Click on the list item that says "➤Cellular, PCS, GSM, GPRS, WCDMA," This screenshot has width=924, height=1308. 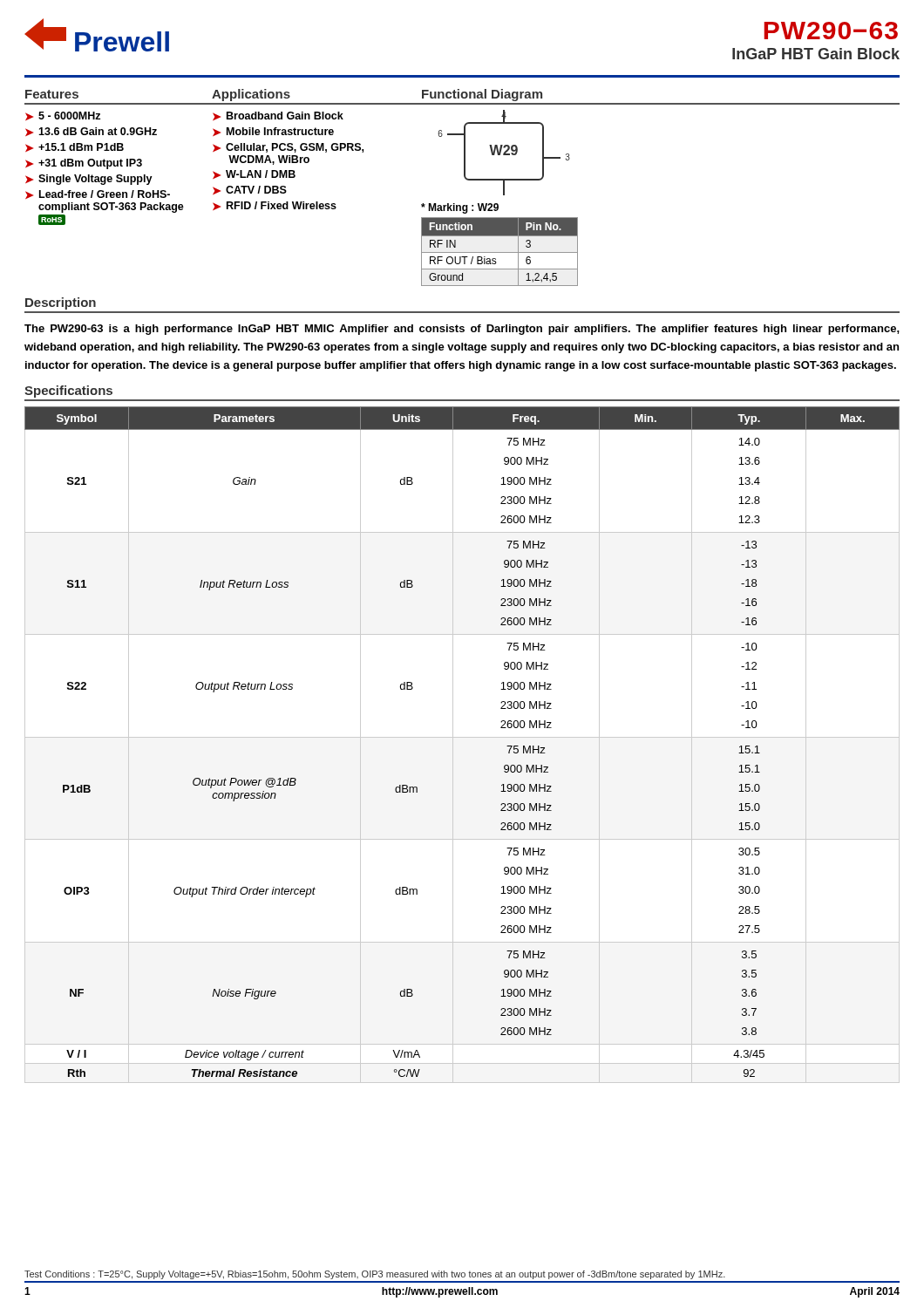coord(288,153)
